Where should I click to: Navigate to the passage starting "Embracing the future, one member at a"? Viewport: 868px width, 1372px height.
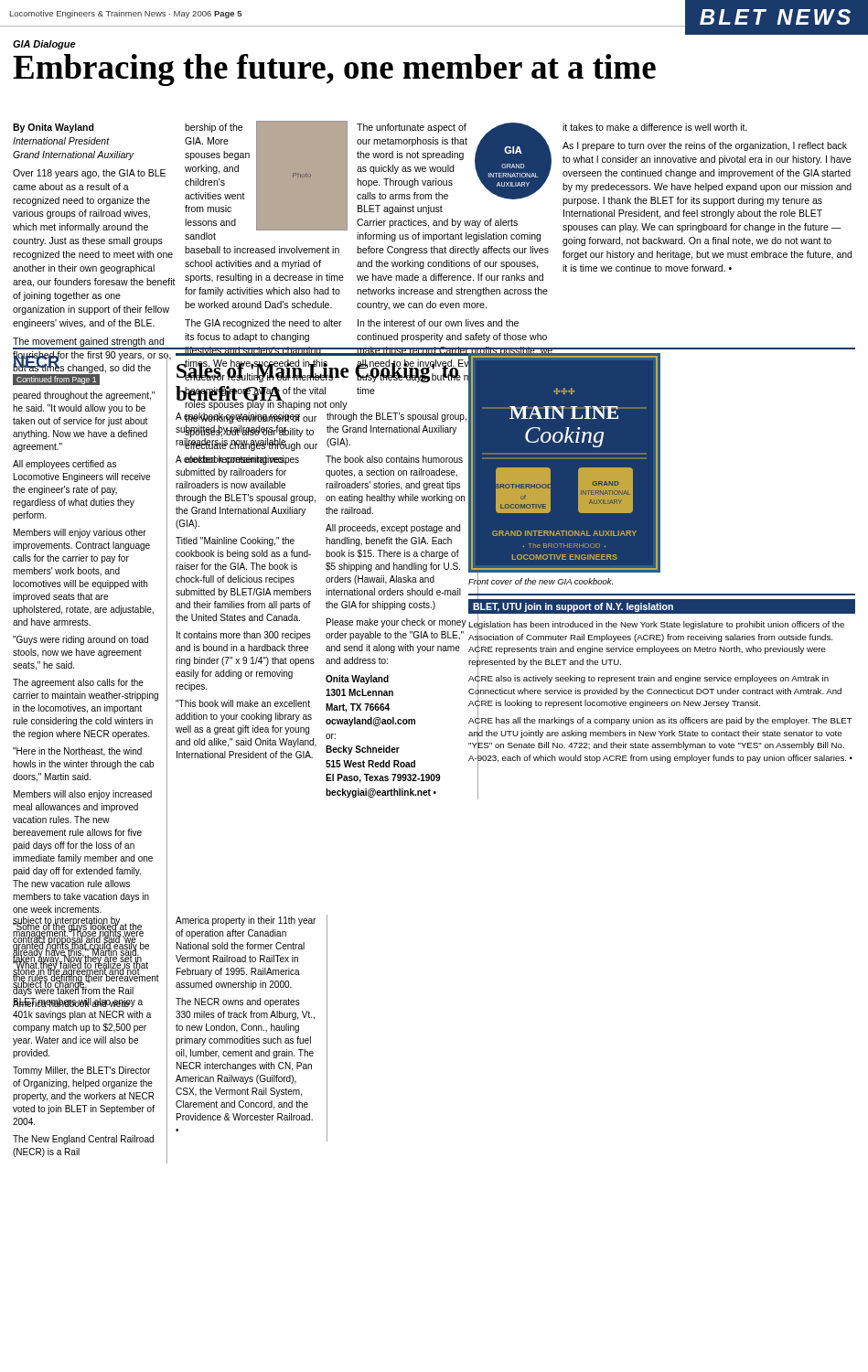(x=335, y=68)
